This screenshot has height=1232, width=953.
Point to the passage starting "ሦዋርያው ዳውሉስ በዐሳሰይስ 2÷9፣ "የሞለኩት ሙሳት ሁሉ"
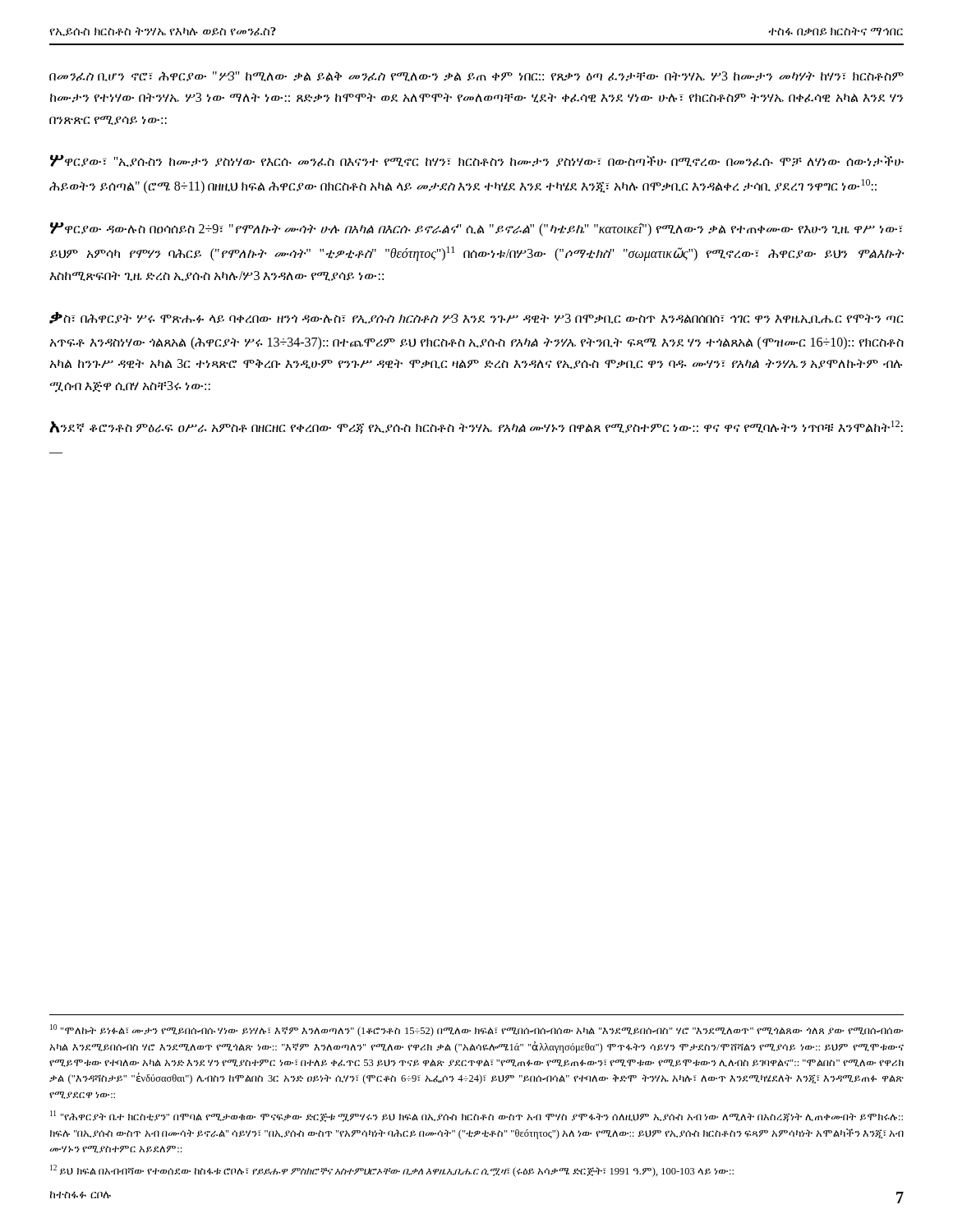click(x=476, y=250)
